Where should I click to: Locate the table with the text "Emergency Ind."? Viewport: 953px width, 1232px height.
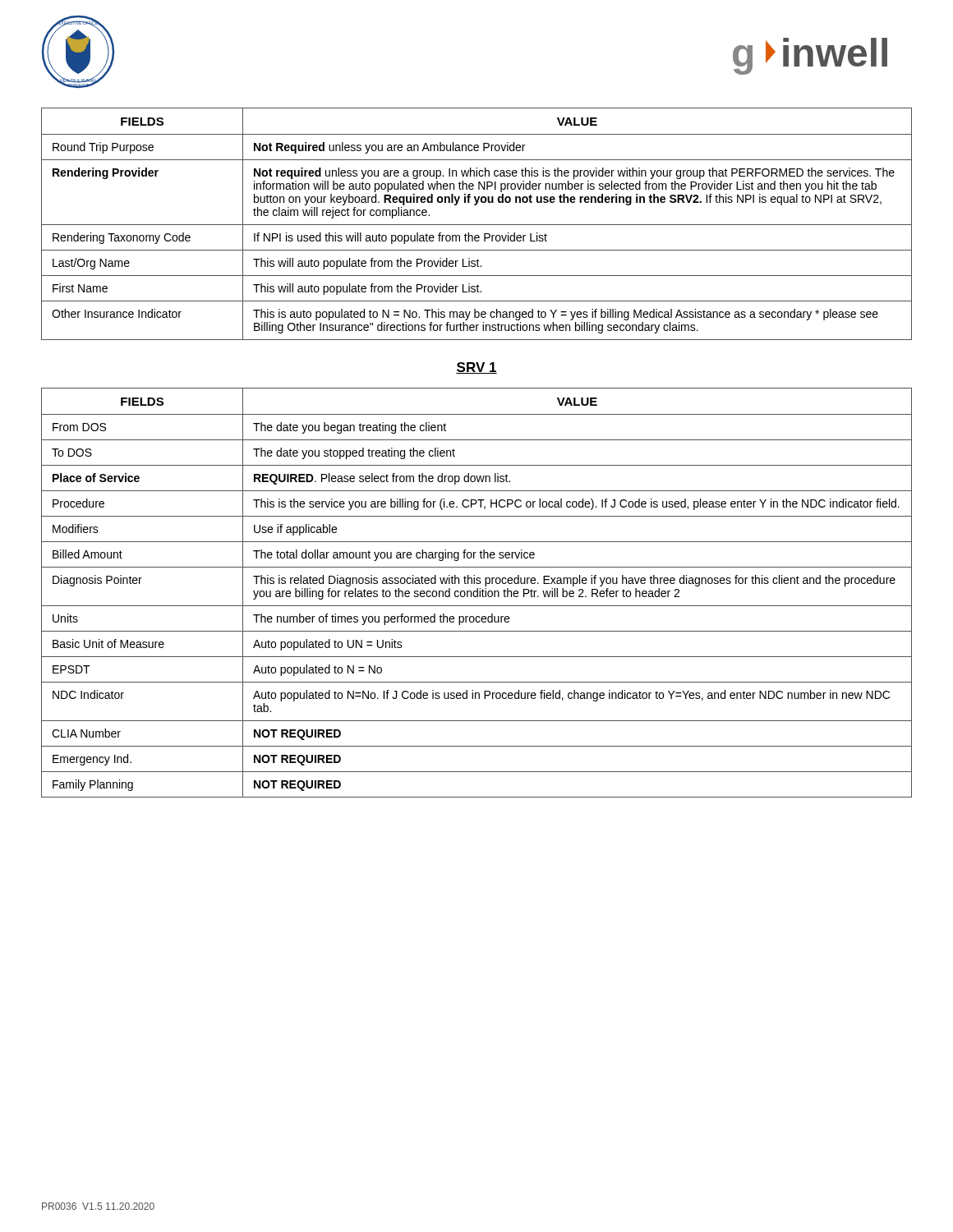pyautogui.click(x=476, y=593)
